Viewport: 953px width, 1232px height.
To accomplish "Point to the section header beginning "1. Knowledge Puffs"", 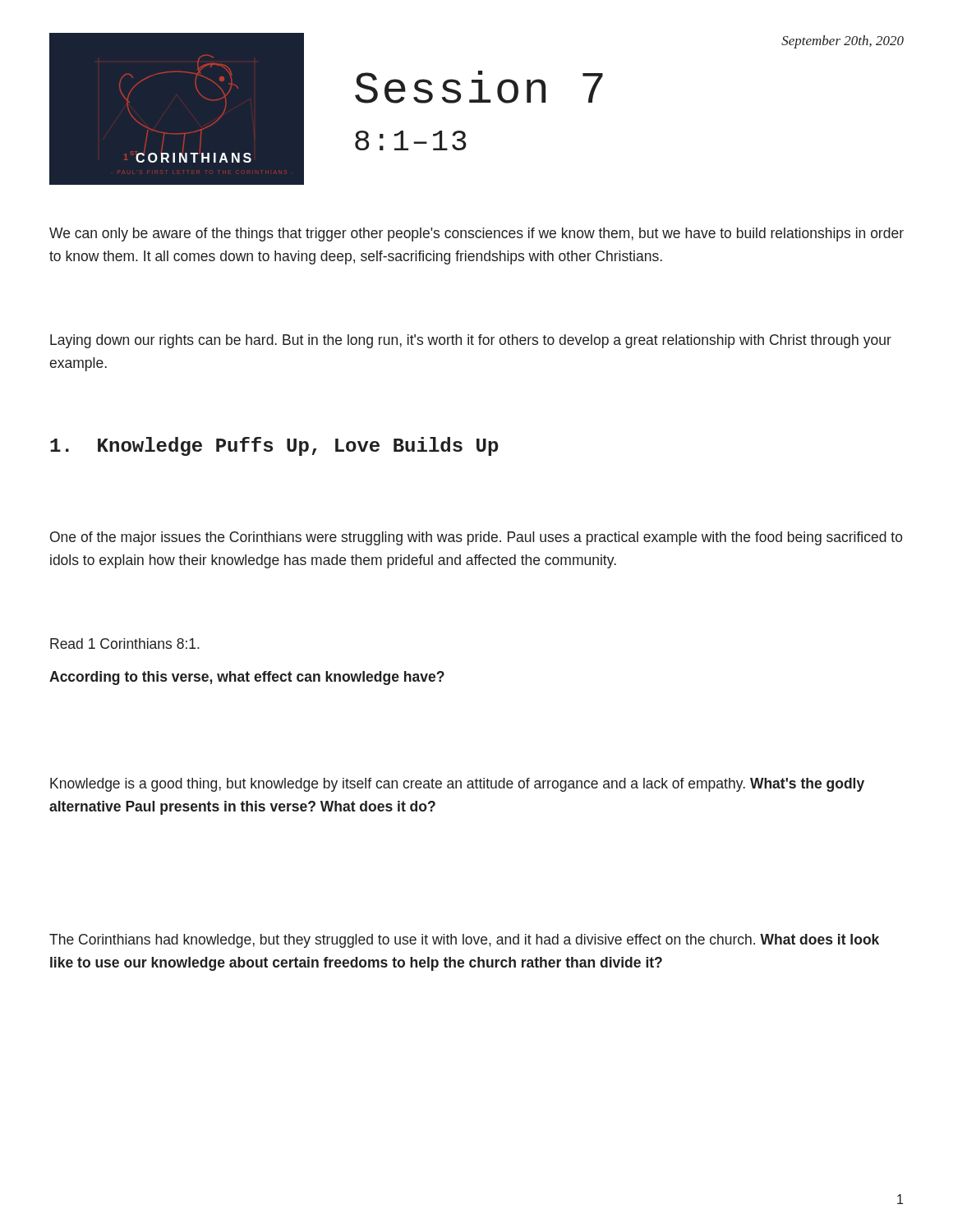I will click(274, 446).
